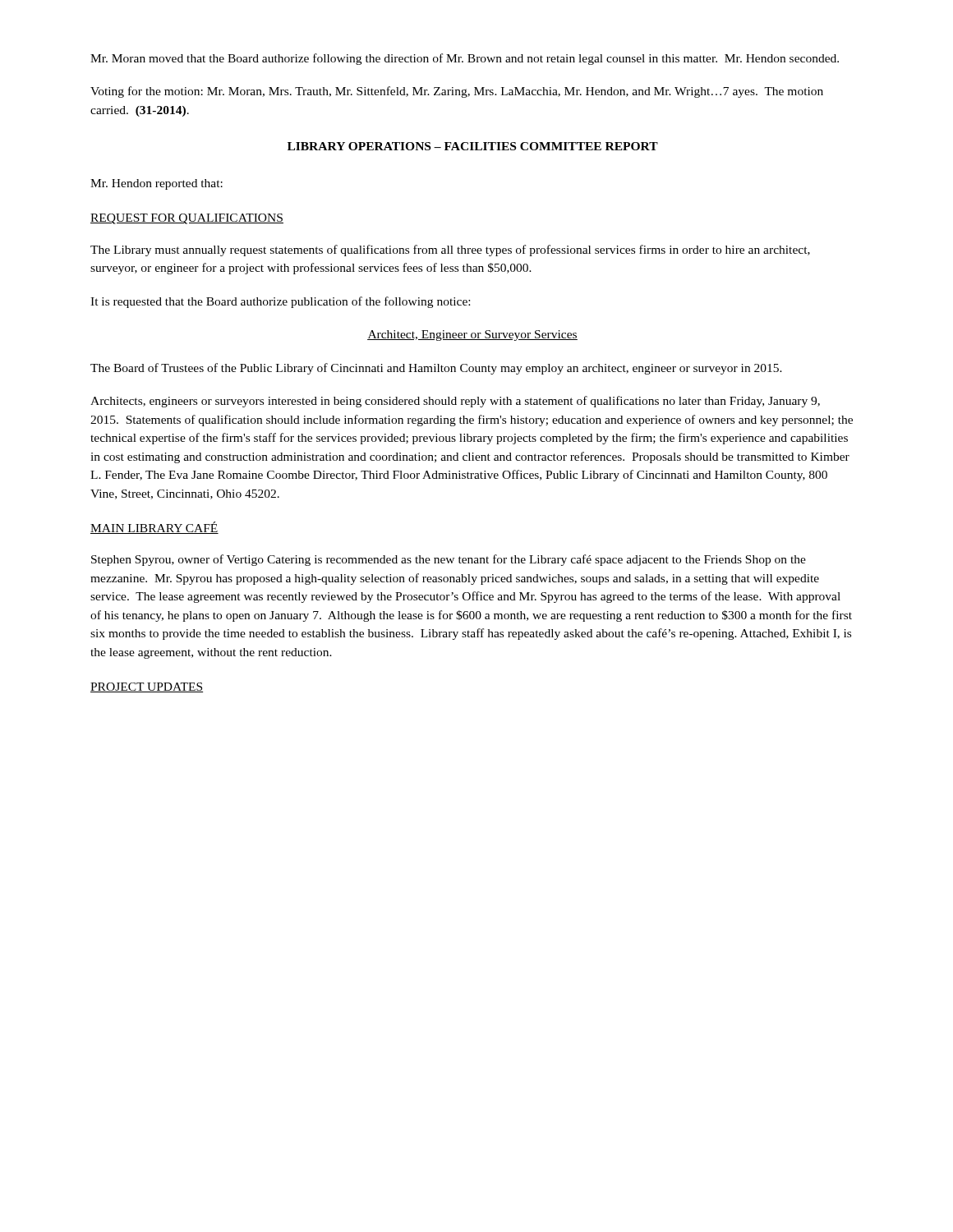Click on the section header that says "LIBRARY OPERATIONS – FACILITIES"

pos(472,146)
